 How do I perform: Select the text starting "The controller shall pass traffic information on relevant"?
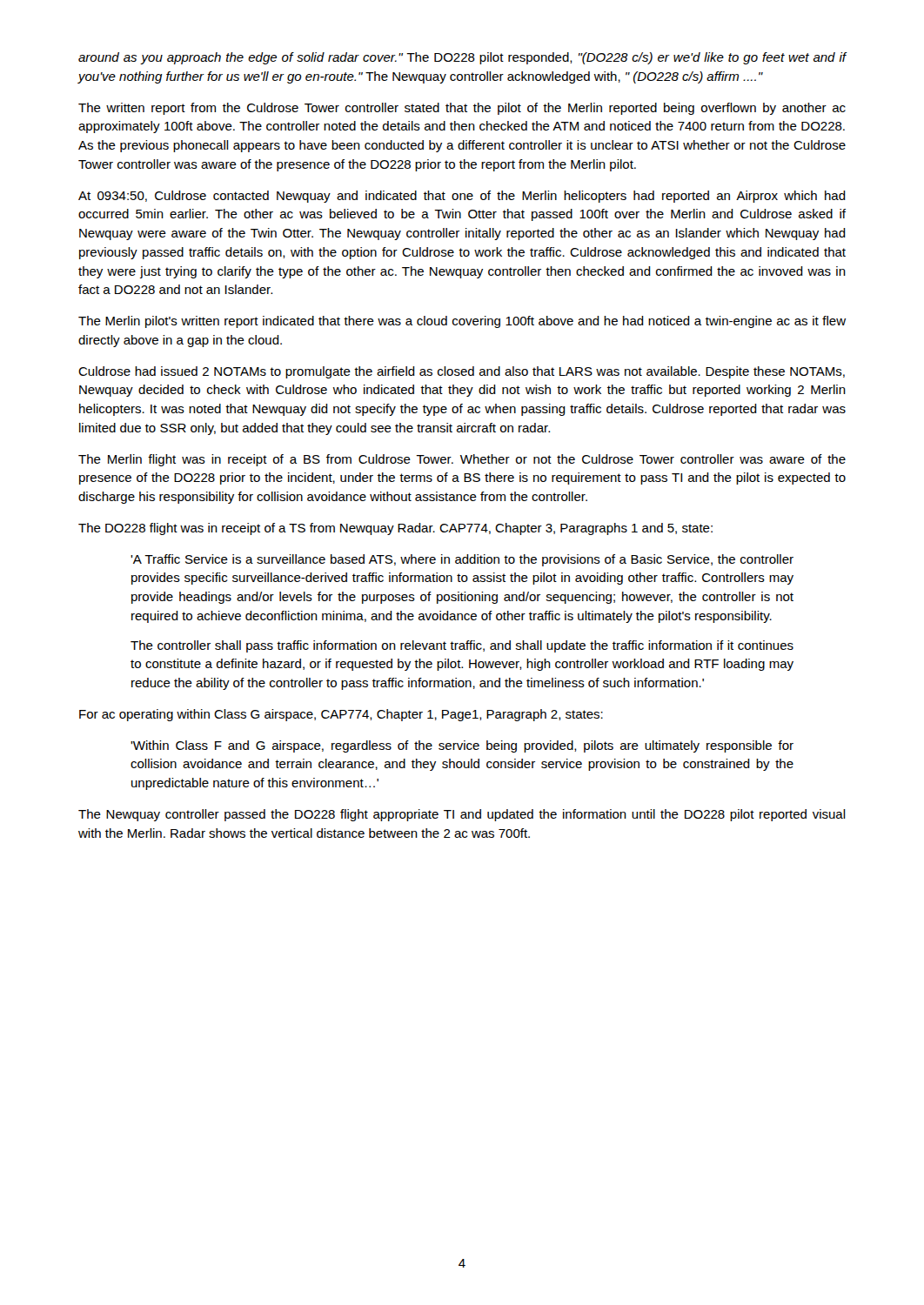click(x=462, y=664)
